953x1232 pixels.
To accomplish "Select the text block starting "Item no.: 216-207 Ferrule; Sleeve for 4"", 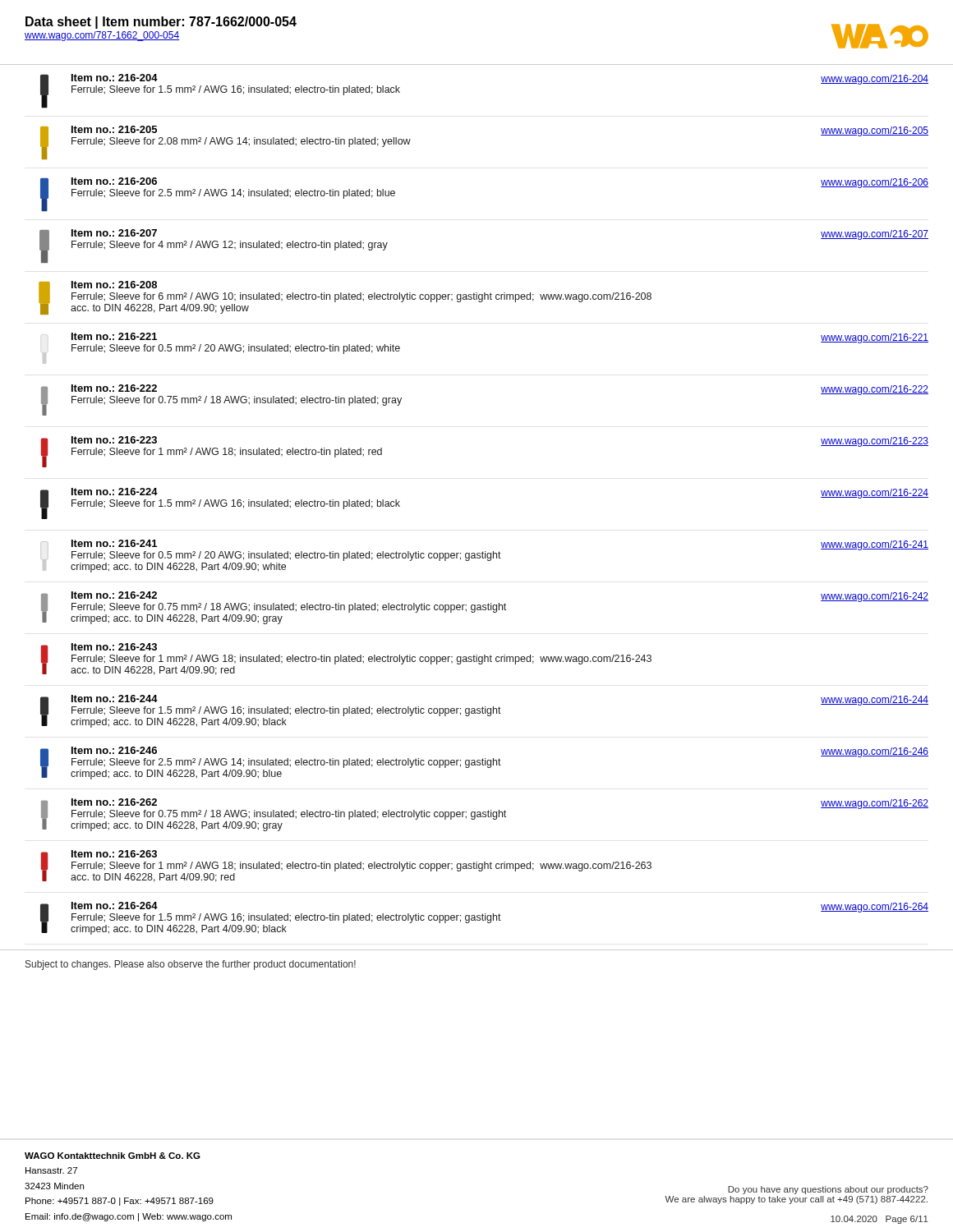I will (x=153, y=246).
